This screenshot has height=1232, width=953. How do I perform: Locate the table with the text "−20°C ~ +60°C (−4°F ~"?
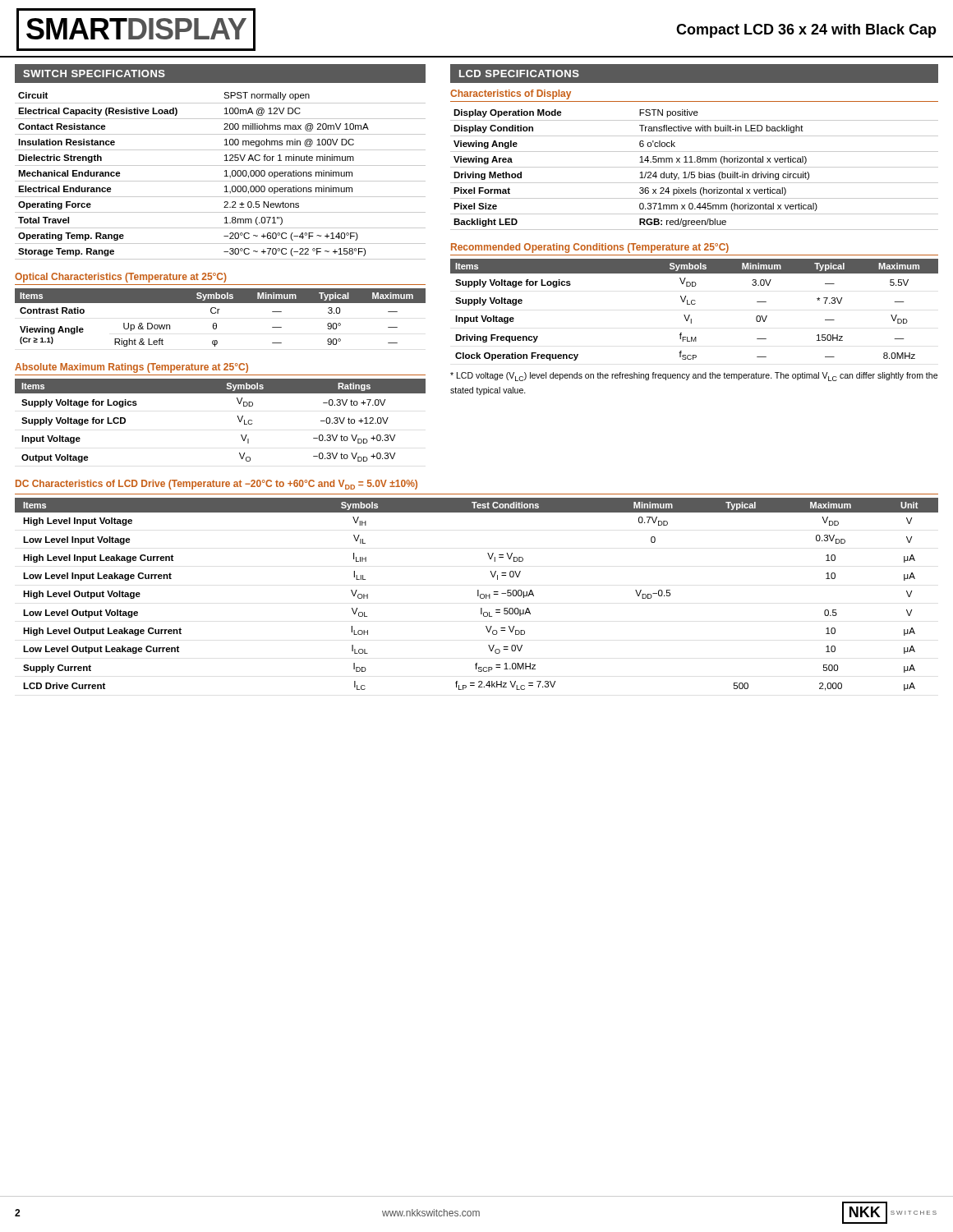click(x=220, y=174)
